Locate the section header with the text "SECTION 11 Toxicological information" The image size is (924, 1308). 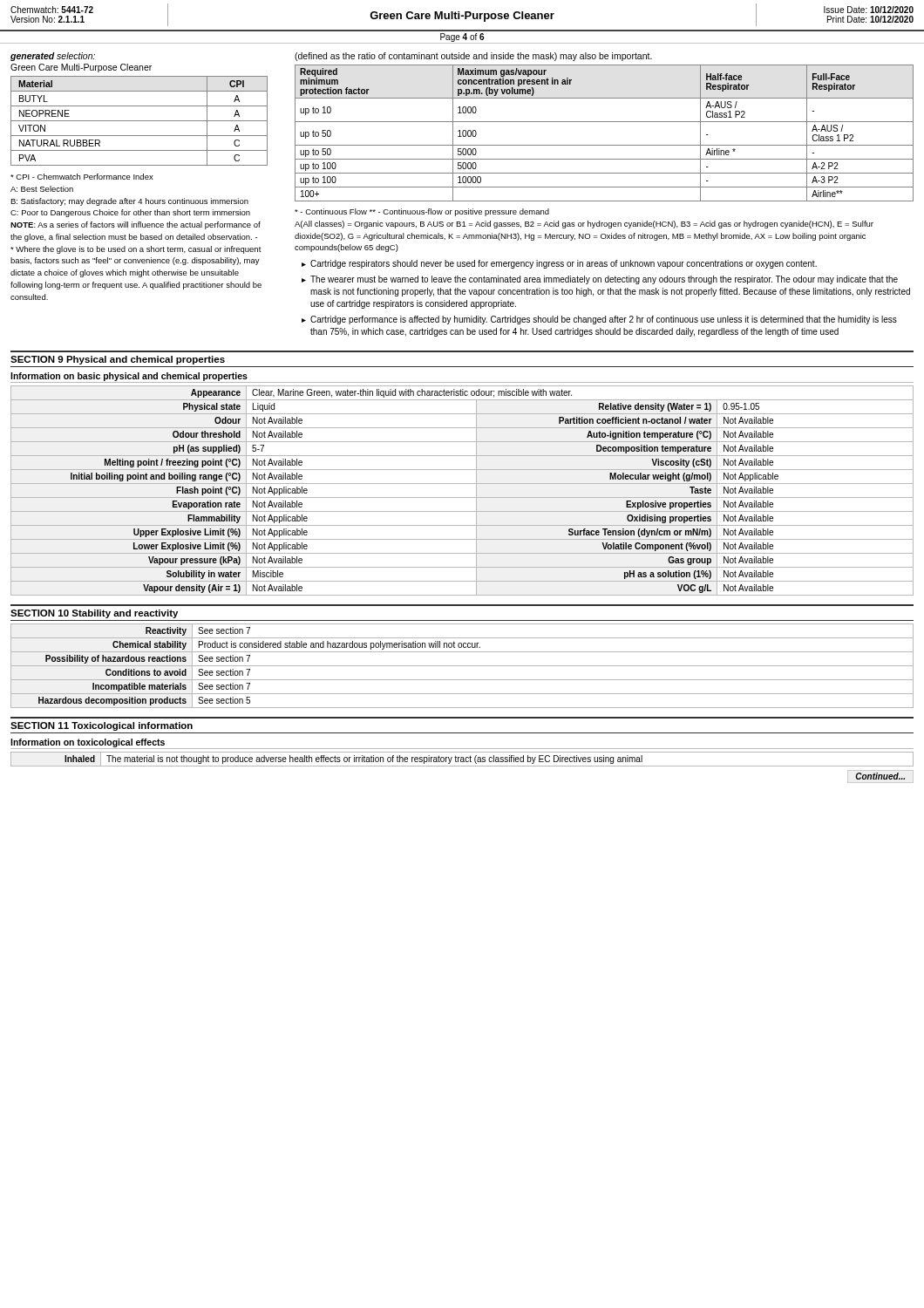[x=102, y=726]
